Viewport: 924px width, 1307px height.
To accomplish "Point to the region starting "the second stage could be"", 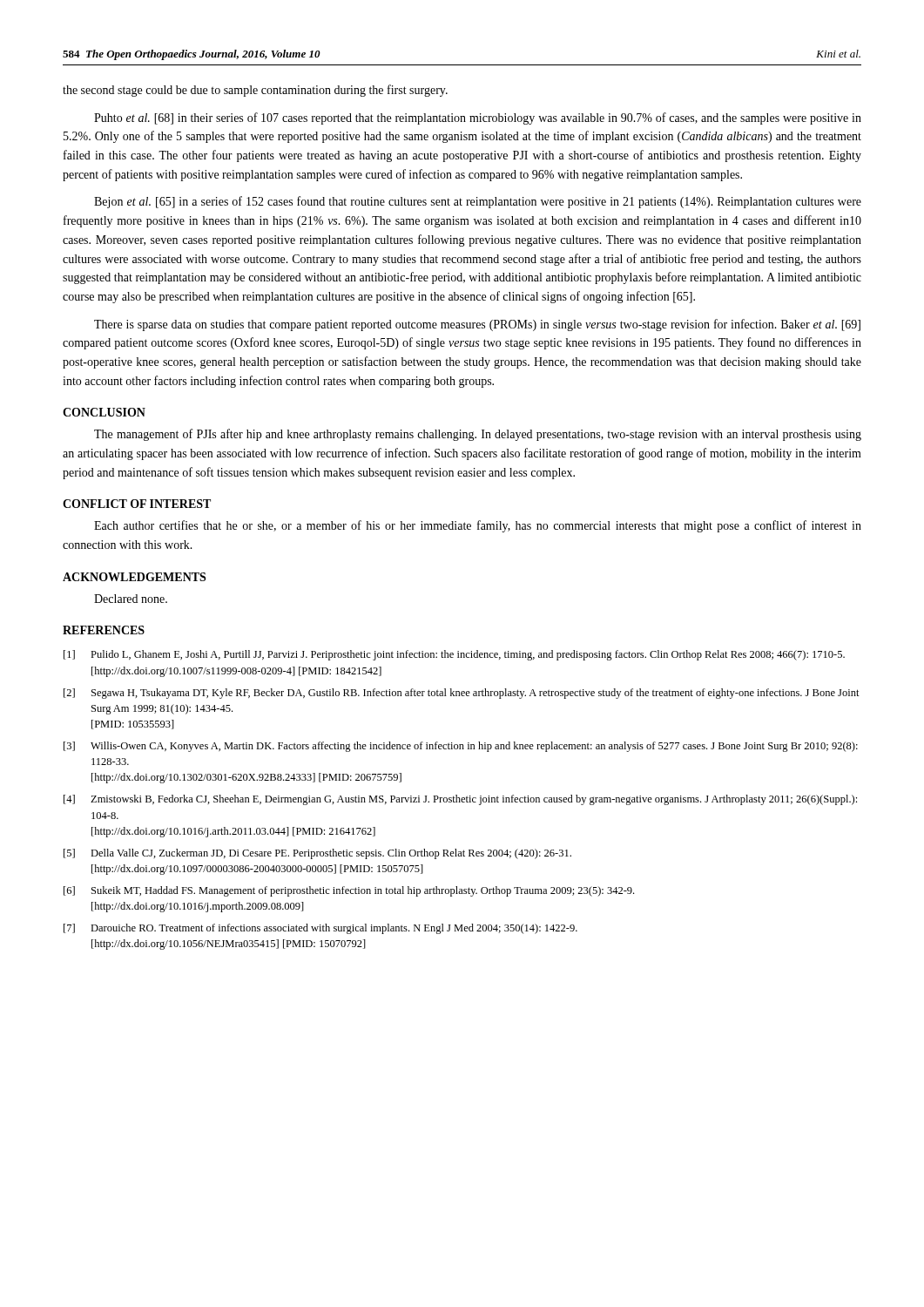I will [x=255, y=91].
